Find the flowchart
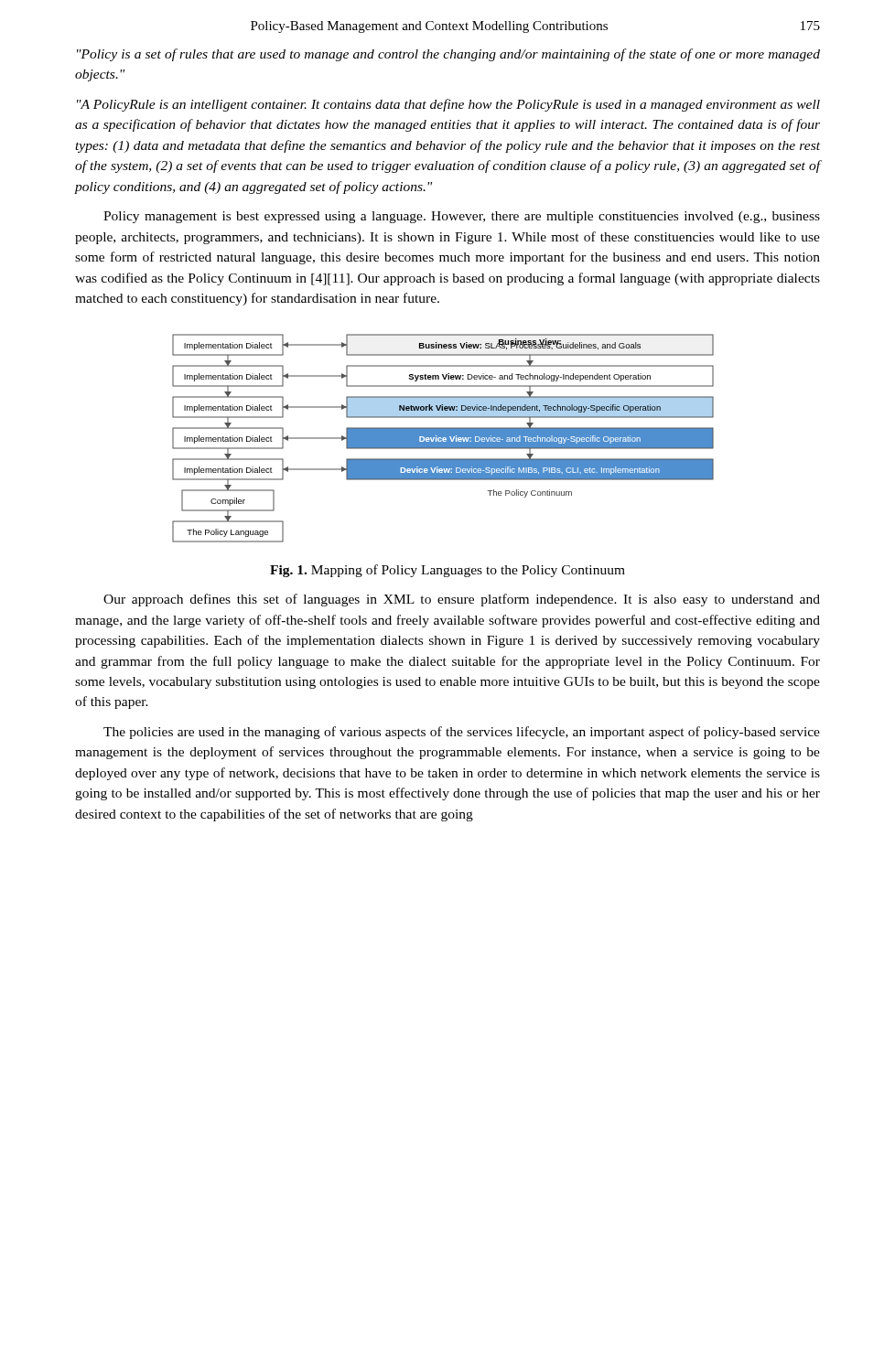The image size is (895, 1372). 448,440
